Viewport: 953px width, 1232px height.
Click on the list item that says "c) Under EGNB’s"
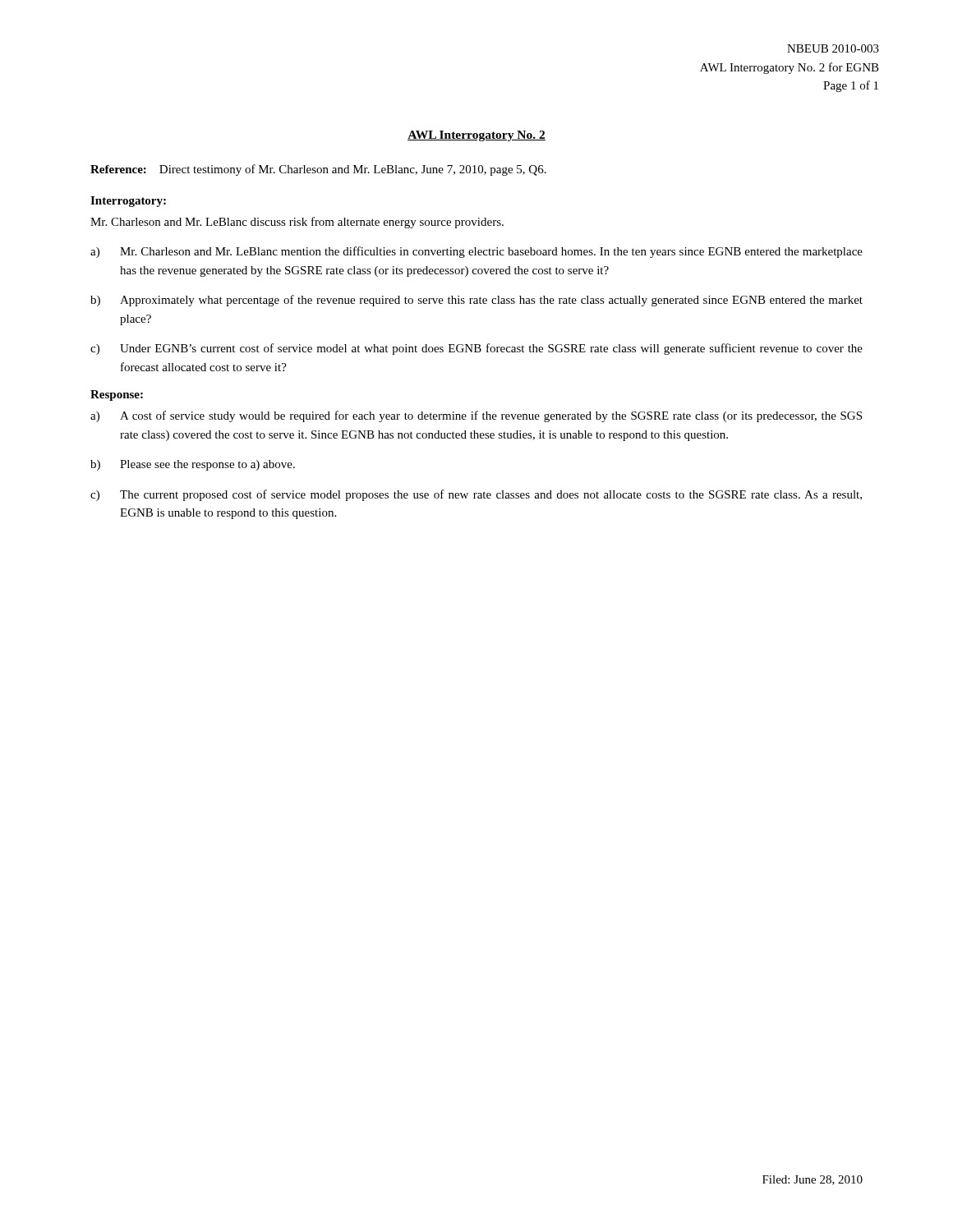click(x=476, y=358)
